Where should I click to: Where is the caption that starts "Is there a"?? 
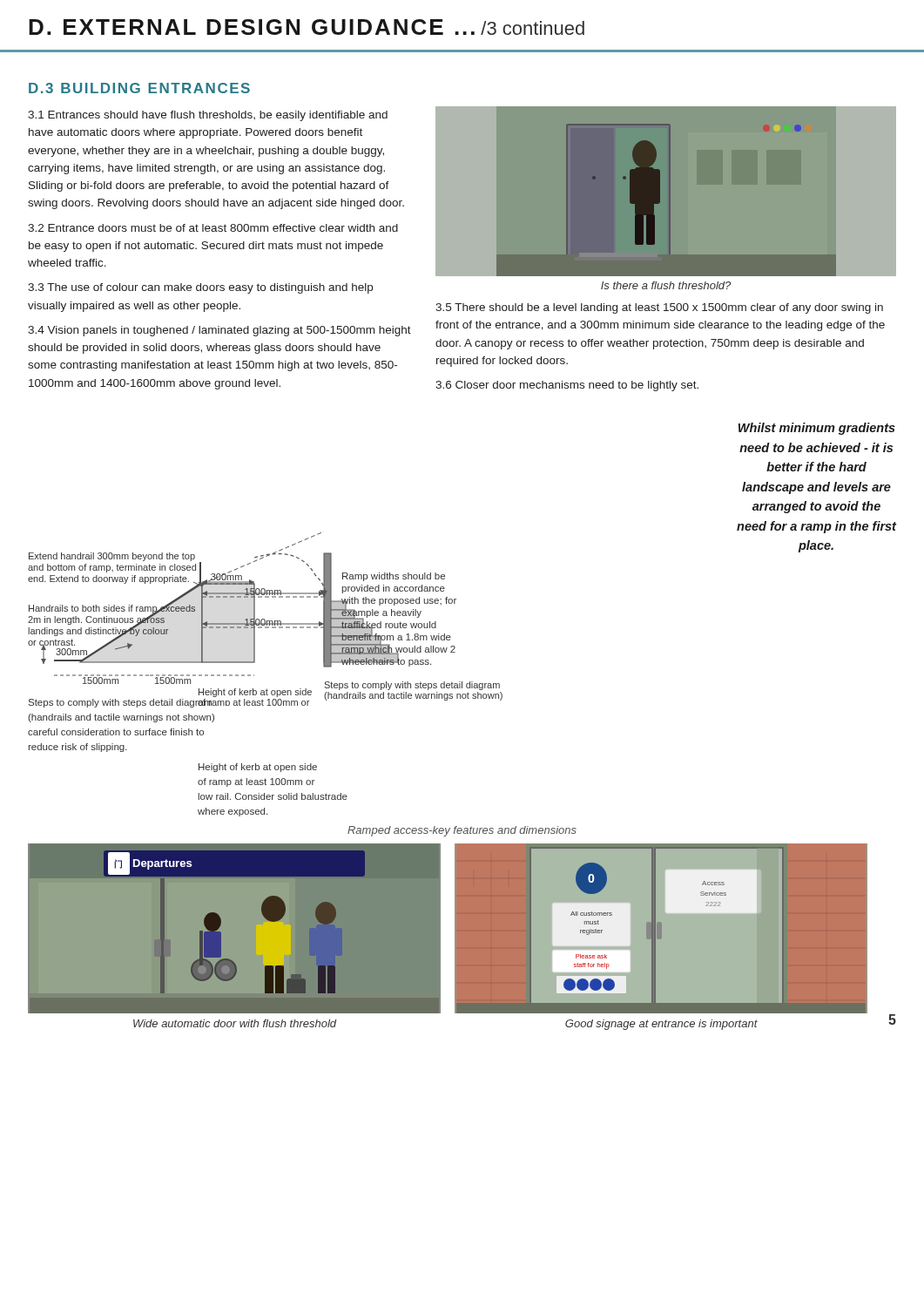(666, 285)
